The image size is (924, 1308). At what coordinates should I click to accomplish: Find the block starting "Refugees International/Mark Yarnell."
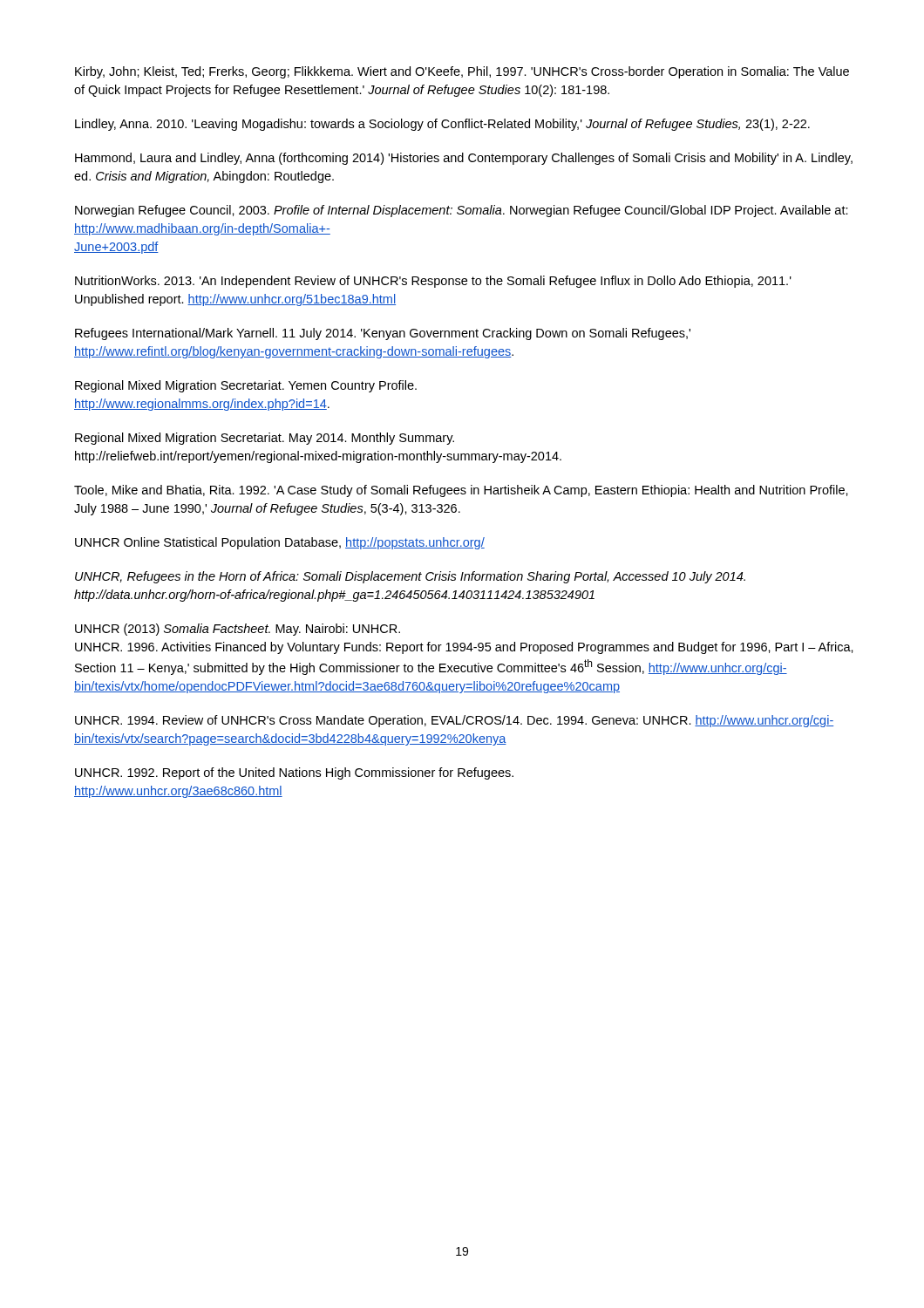click(383, 342)
